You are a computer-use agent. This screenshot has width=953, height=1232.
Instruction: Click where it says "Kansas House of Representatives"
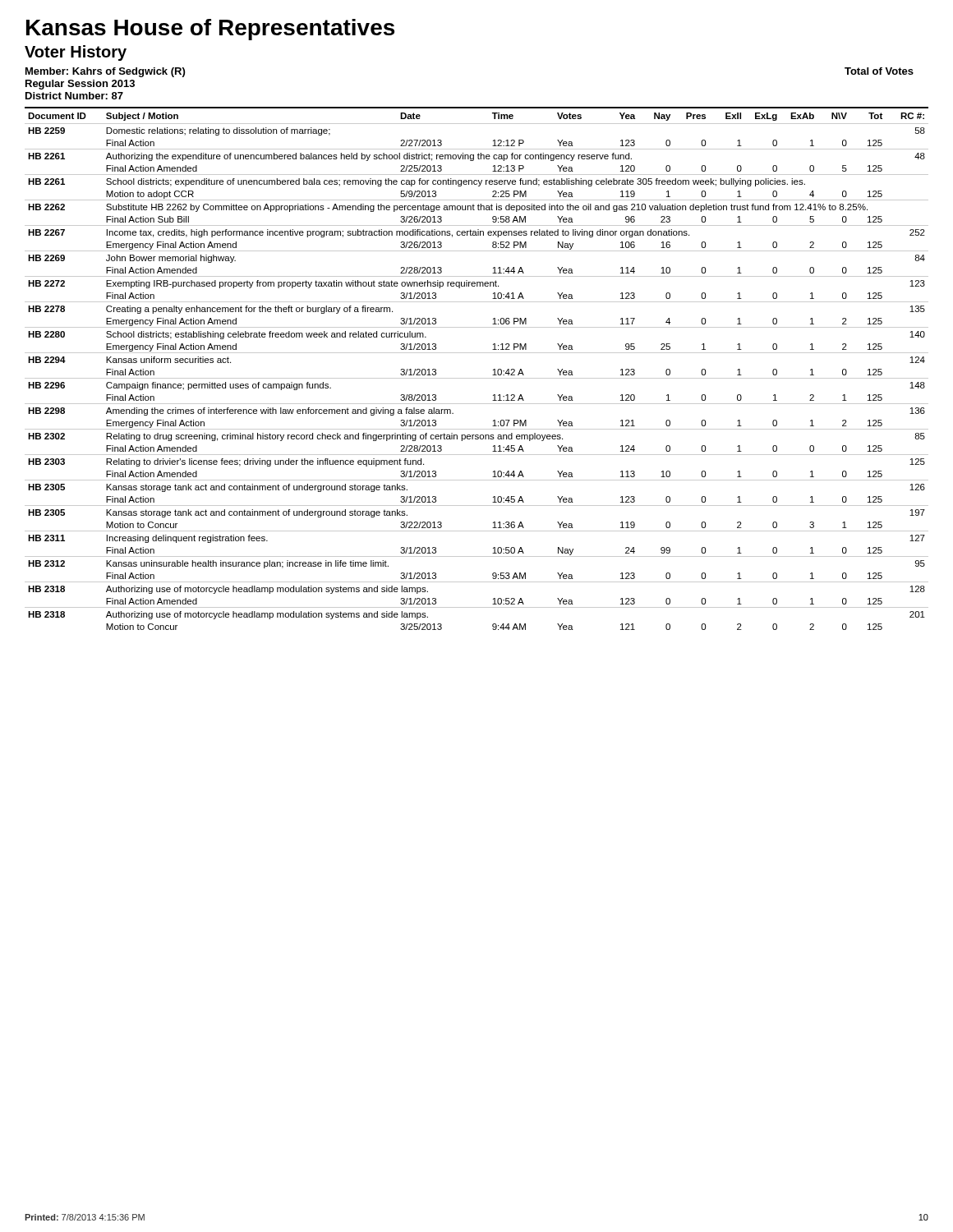click(210, 28)
